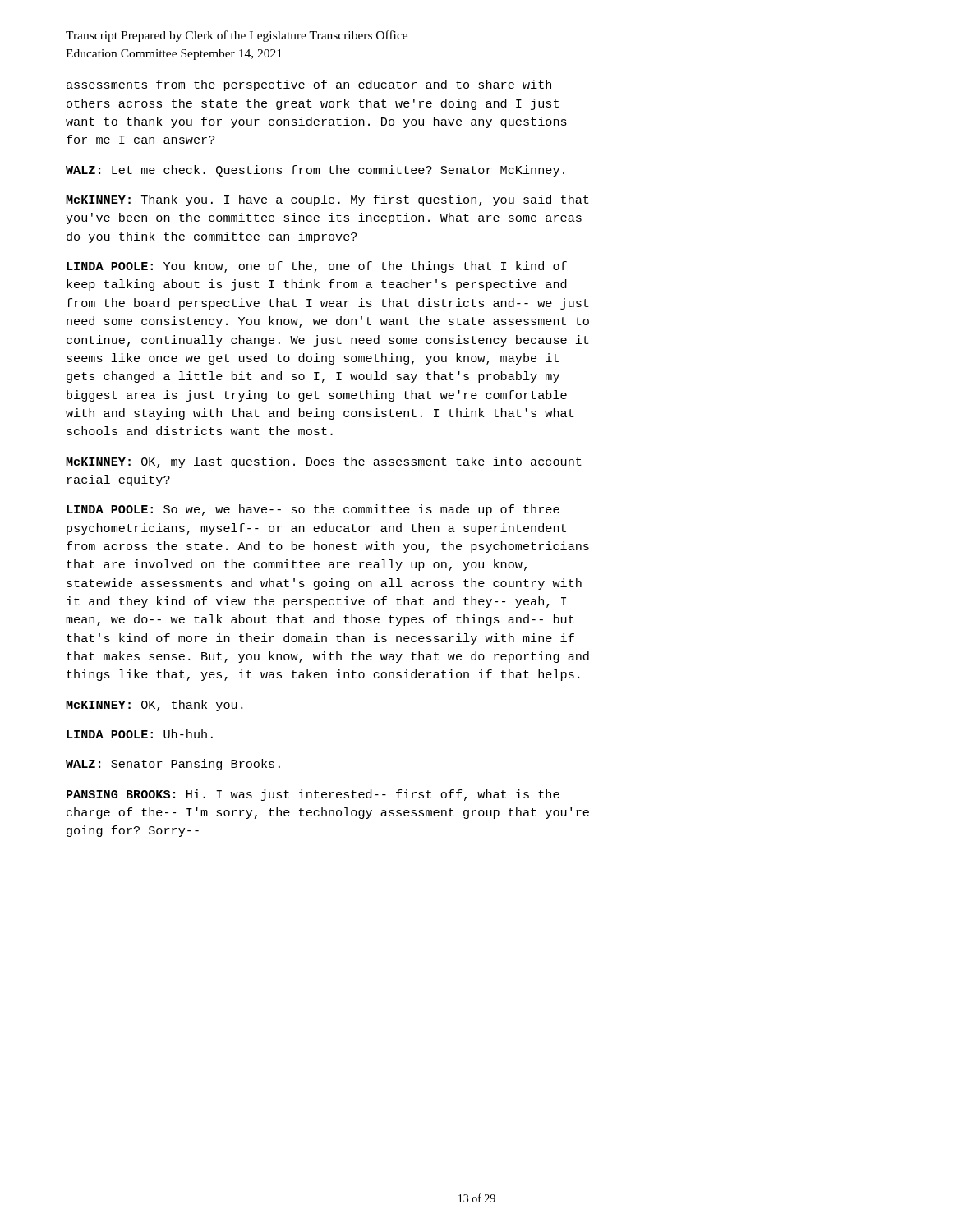953x1232 pixels.
Task: Locate the block of text that opens with "LINDA POOLE: So we, we have-- so the"
Action: pyautogui.click(x=328, y=593)
